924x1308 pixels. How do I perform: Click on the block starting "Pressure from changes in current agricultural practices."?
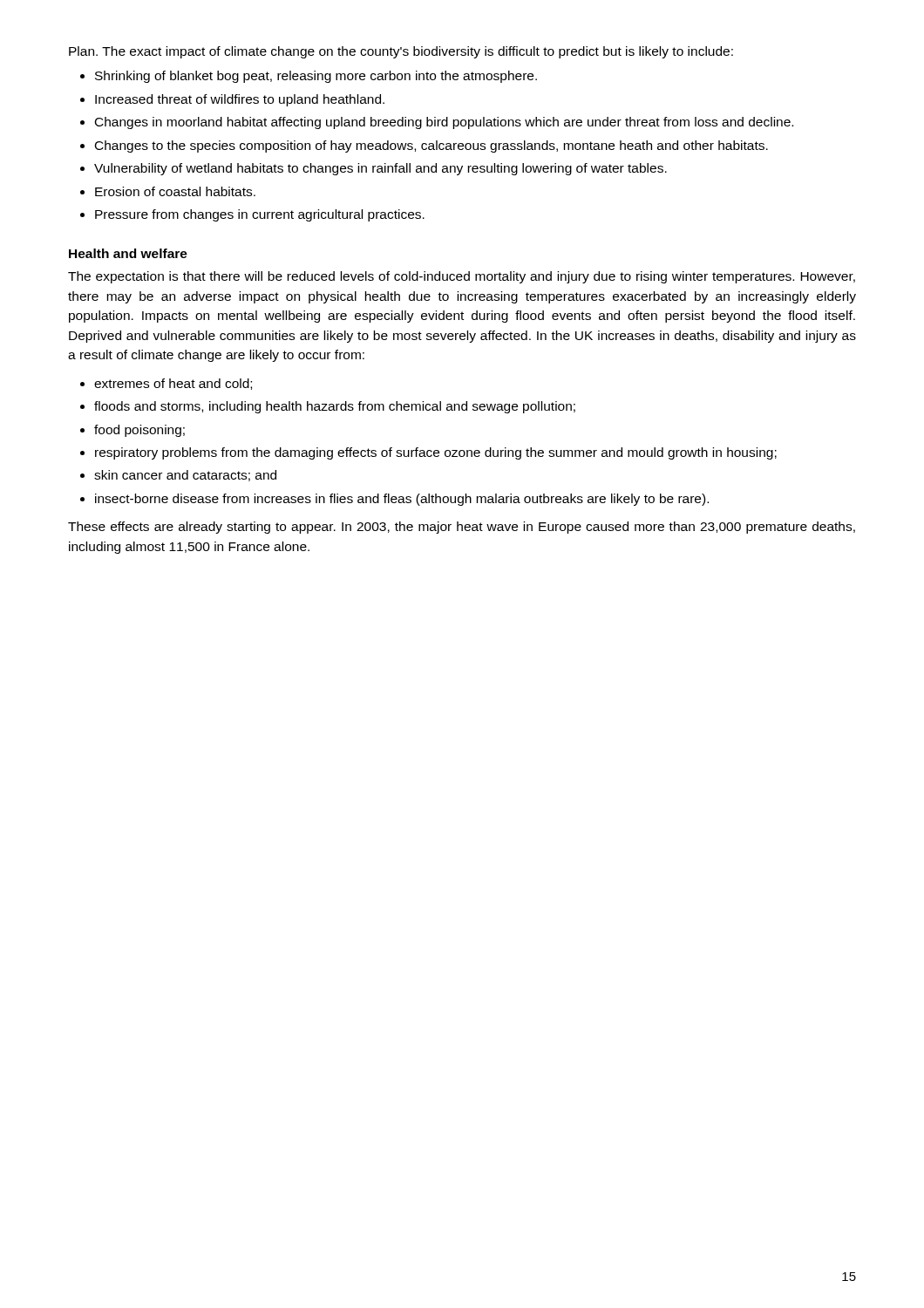coord(260,214)
